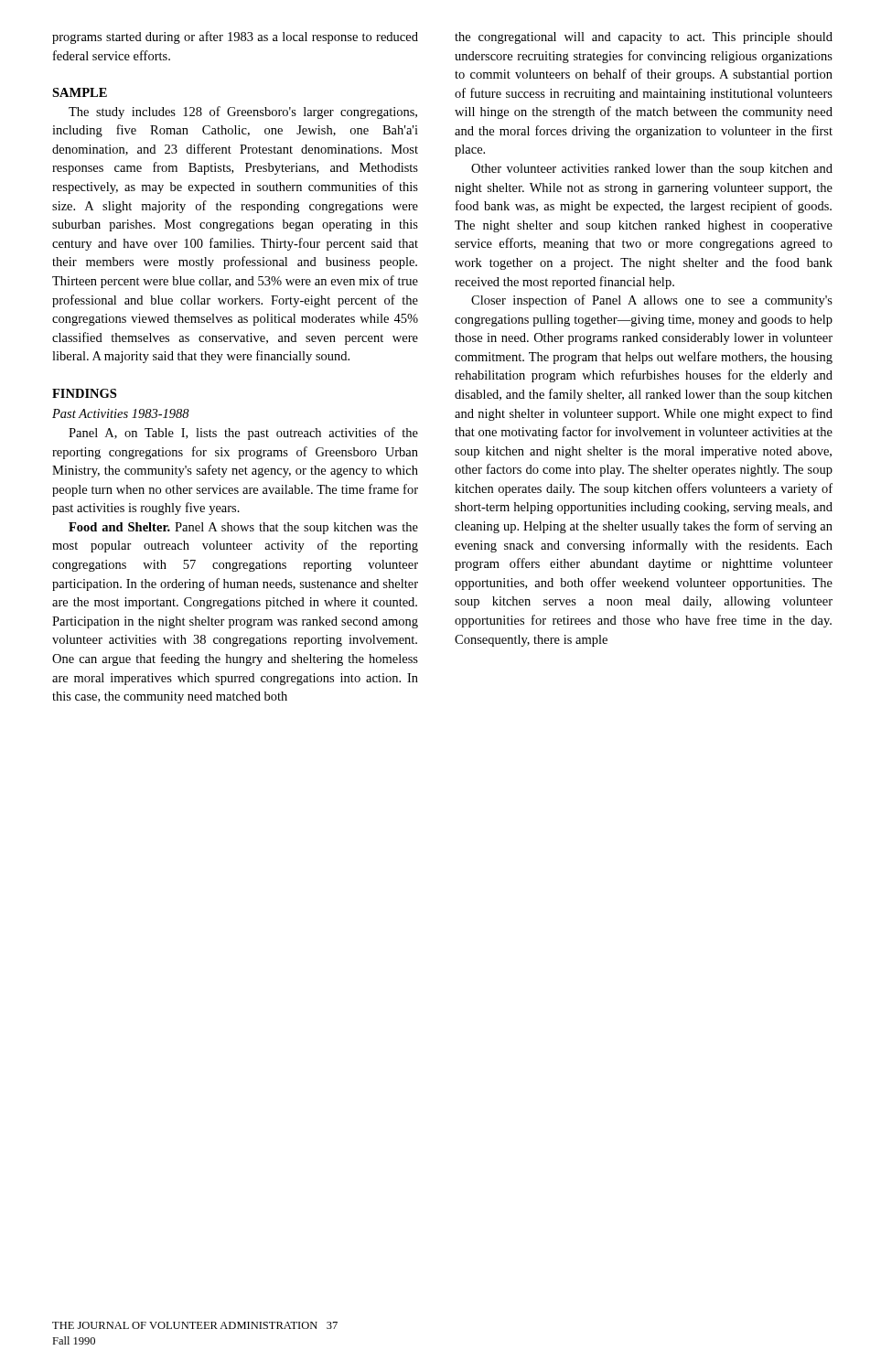Screen dimensions: 1372x881
Task: Navigate to the element starting "Panel A, on Table I, lists"
Action: (235, 471)
